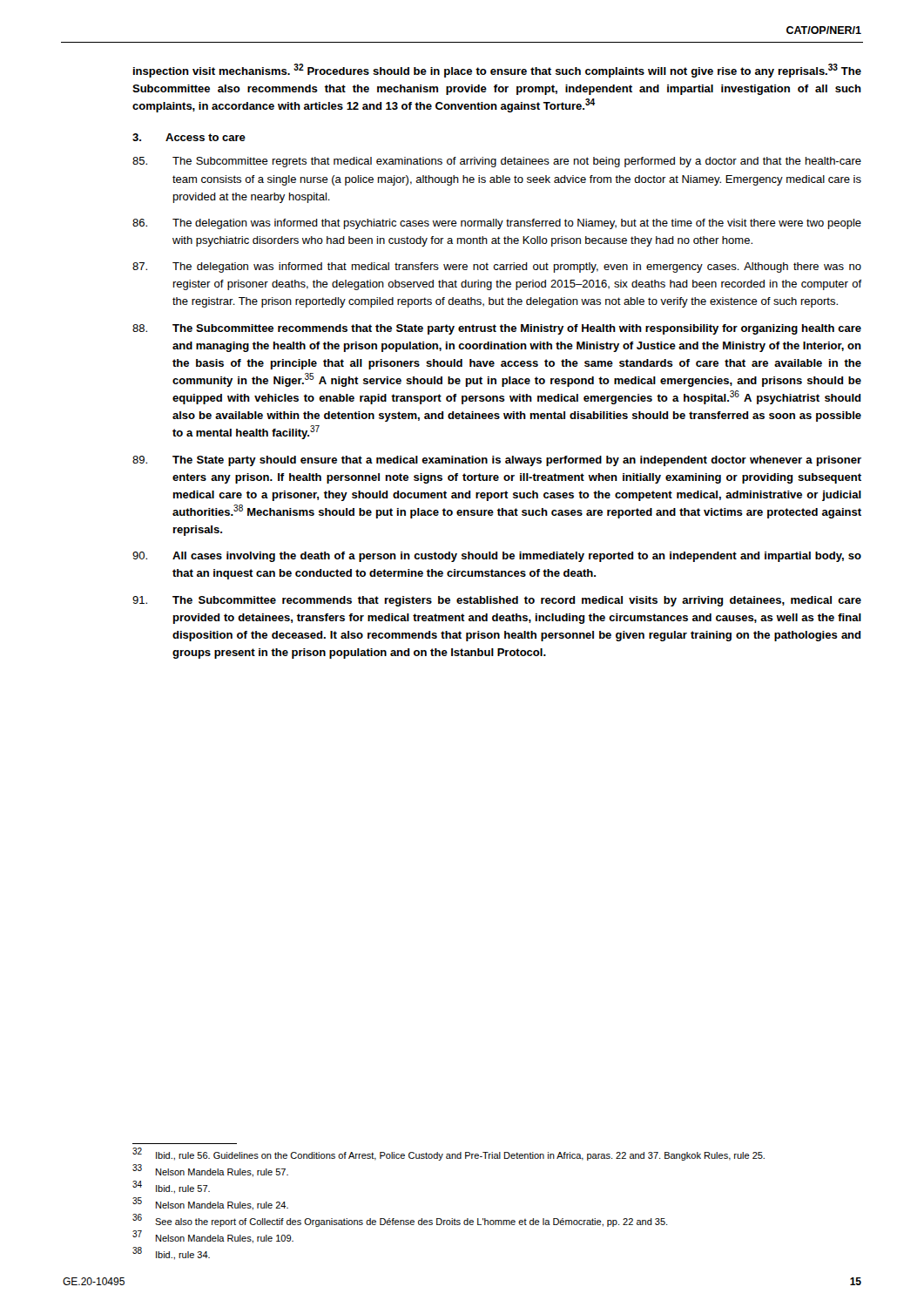Find the region starting "33 Nelson Mandela Rules, rule 57."
This screenshot has width=924, height=1307.
(210, 1172)
